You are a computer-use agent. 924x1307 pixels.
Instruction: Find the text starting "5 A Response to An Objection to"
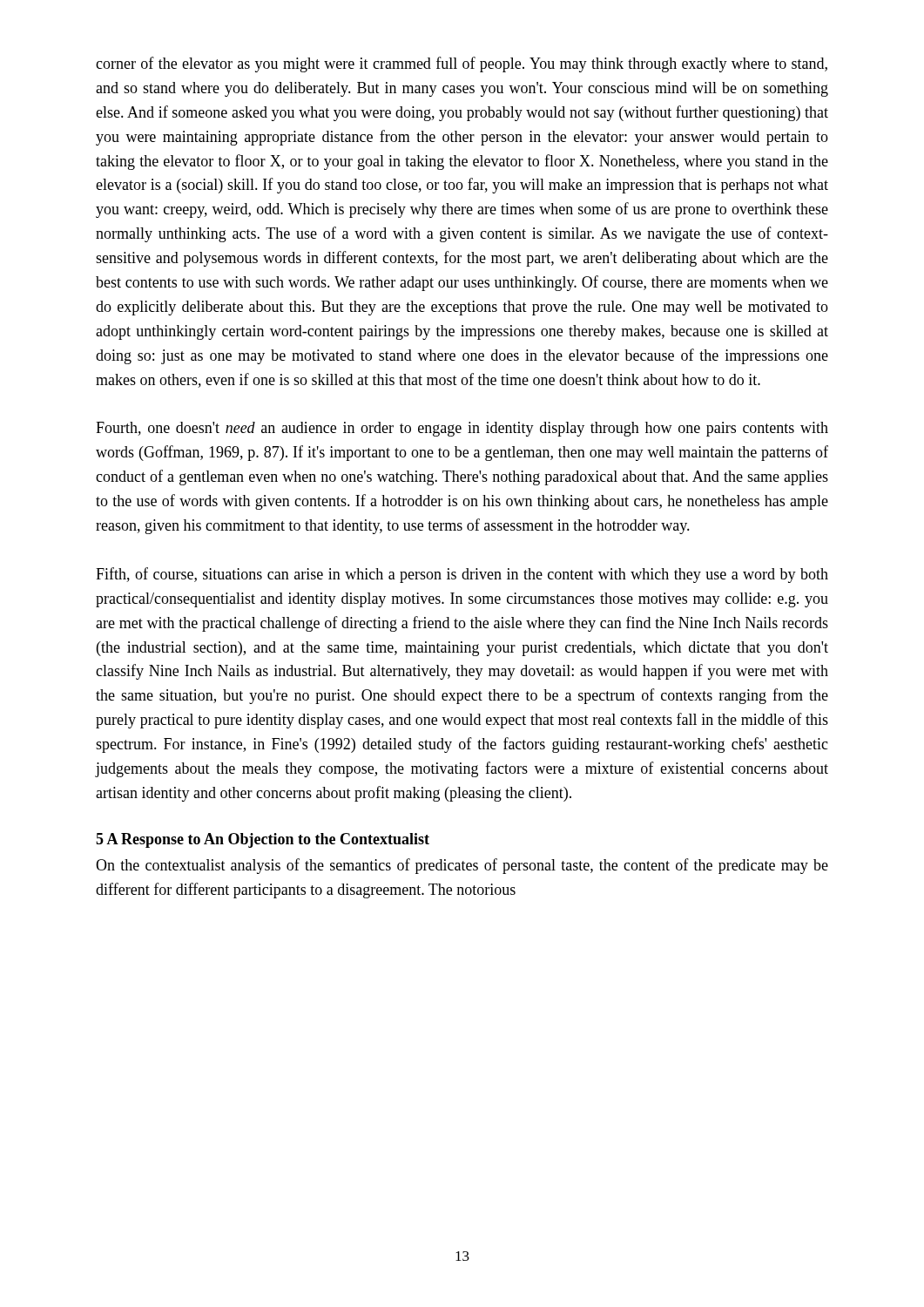click(x=263, y=839)
